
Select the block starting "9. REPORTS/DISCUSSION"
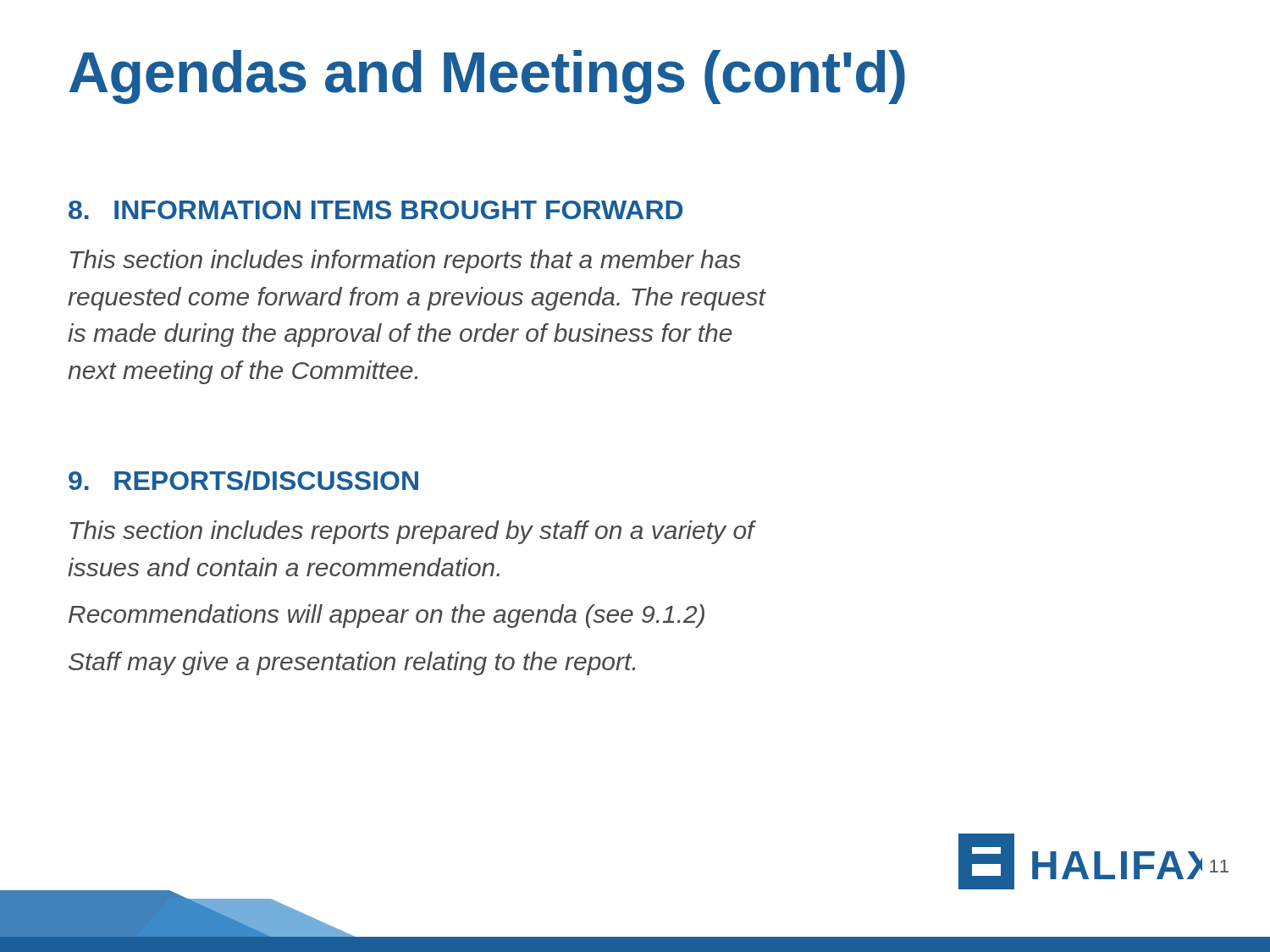coord(244,481)
